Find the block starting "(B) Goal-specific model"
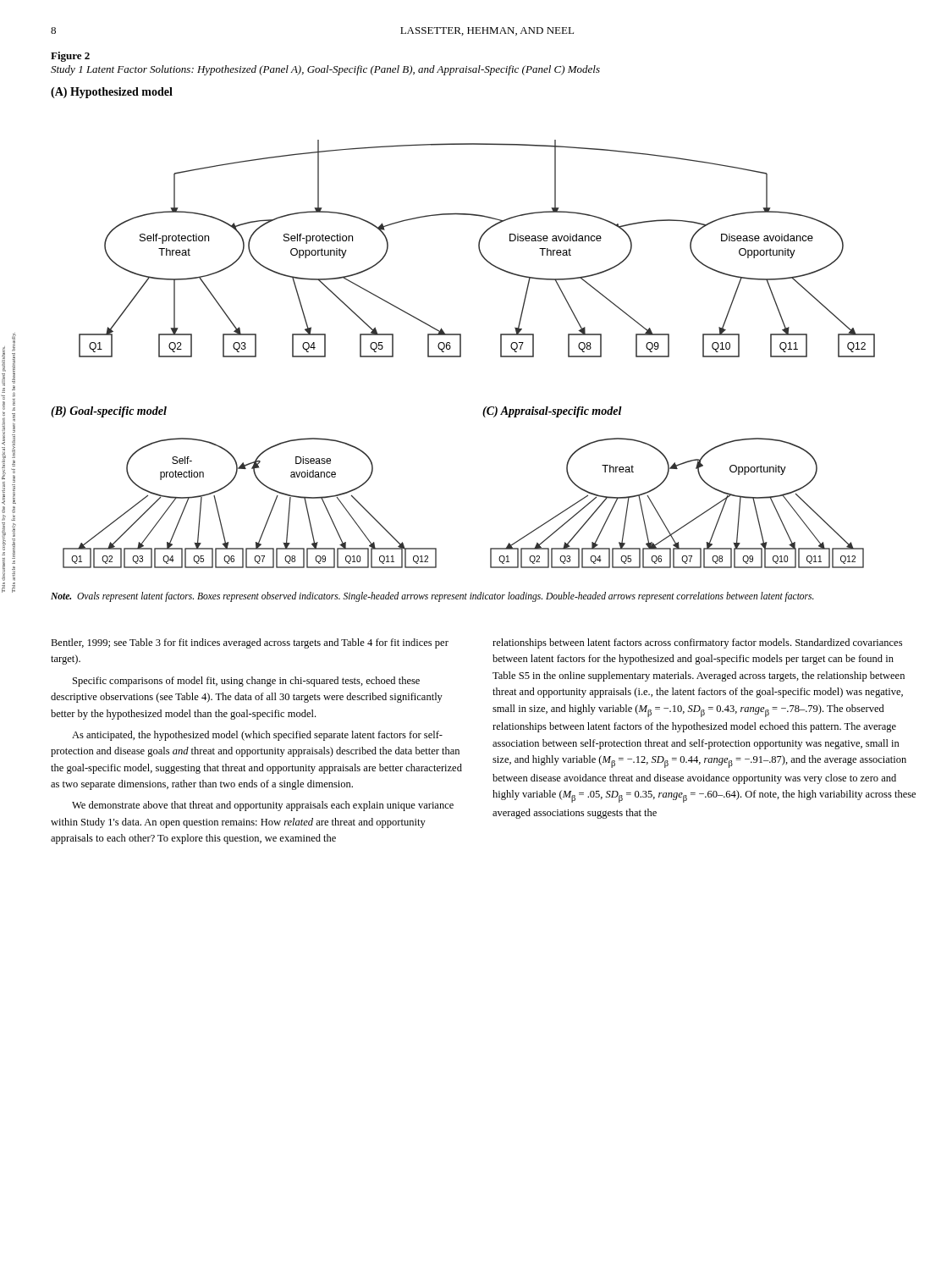Screen dimensions: 1270x952 click(x=109, y=411)
